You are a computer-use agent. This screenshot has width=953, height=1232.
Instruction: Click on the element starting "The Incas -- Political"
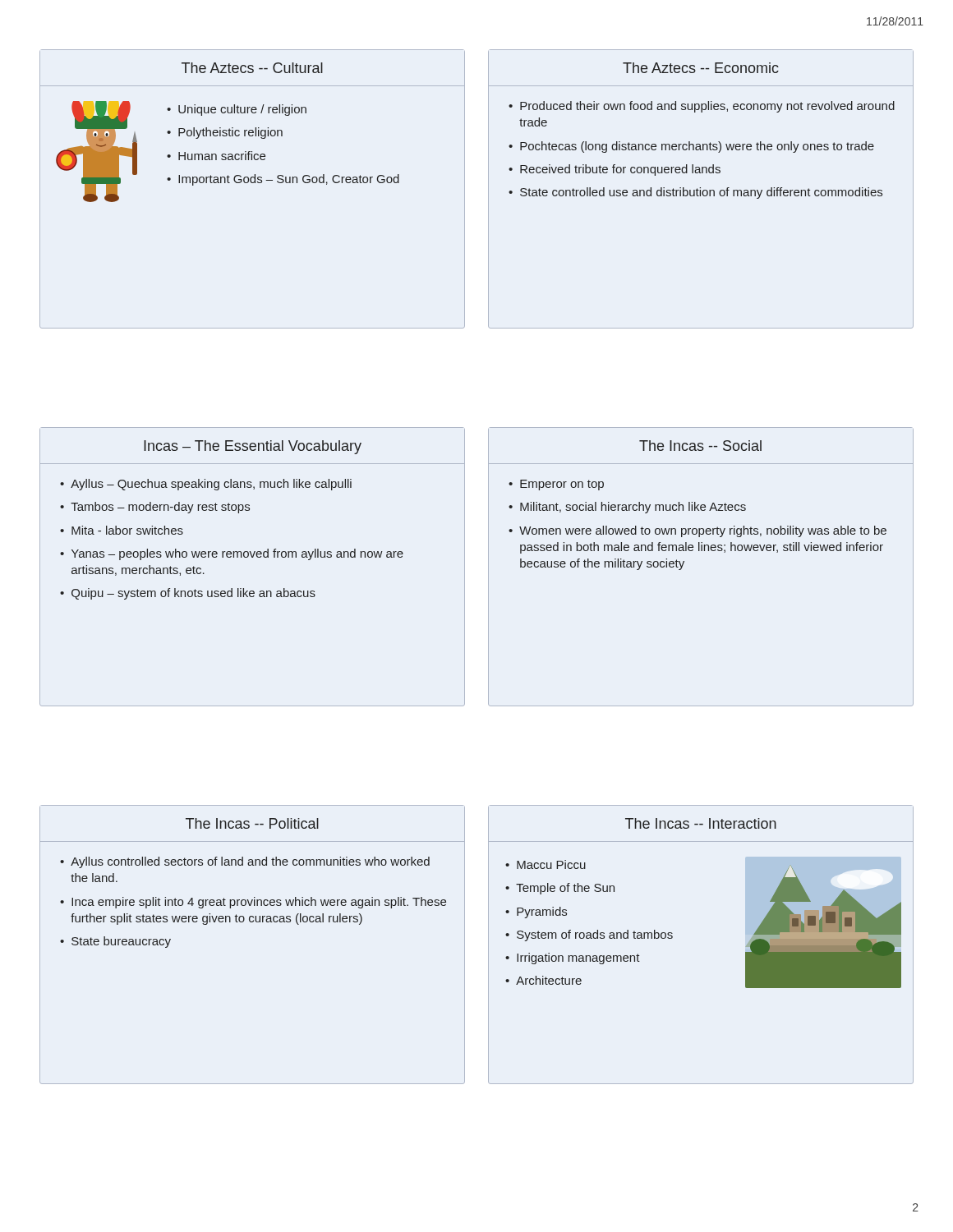click(252, 824)
